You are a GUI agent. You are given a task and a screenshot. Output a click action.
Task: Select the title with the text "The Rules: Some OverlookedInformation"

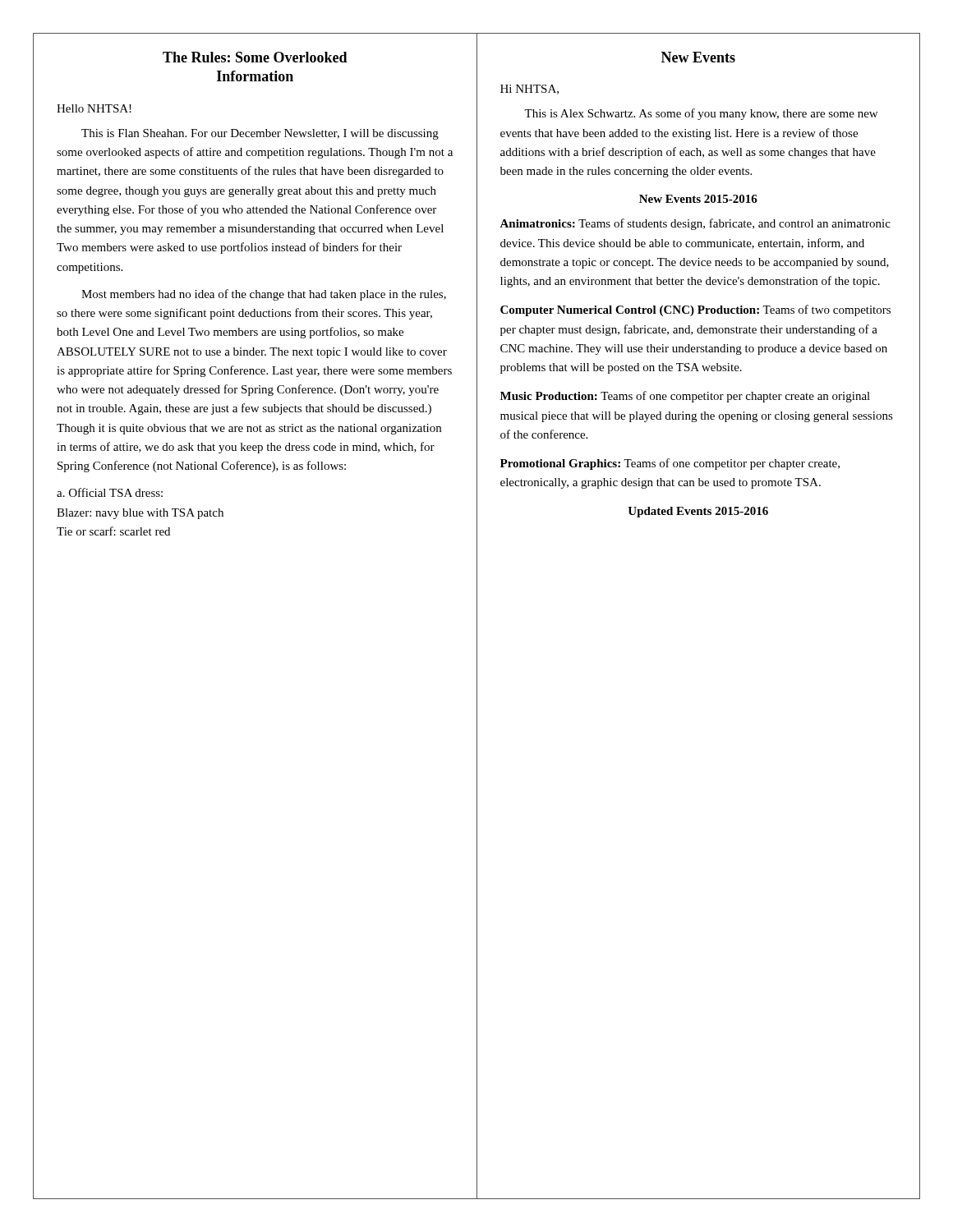click(x=255, y=67)
